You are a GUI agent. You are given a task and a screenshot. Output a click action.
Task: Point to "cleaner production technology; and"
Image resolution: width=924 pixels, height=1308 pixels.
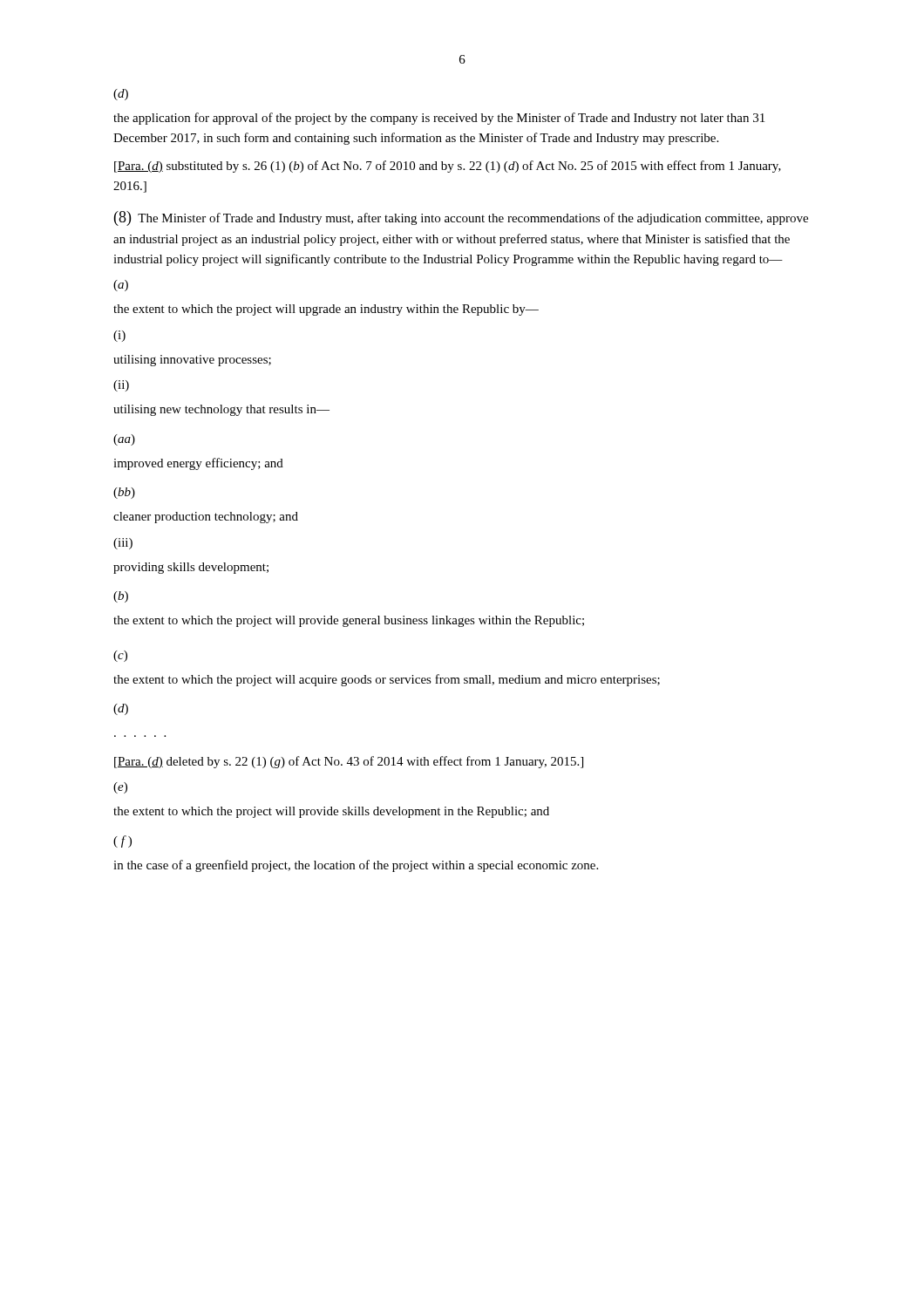(206, 516)
